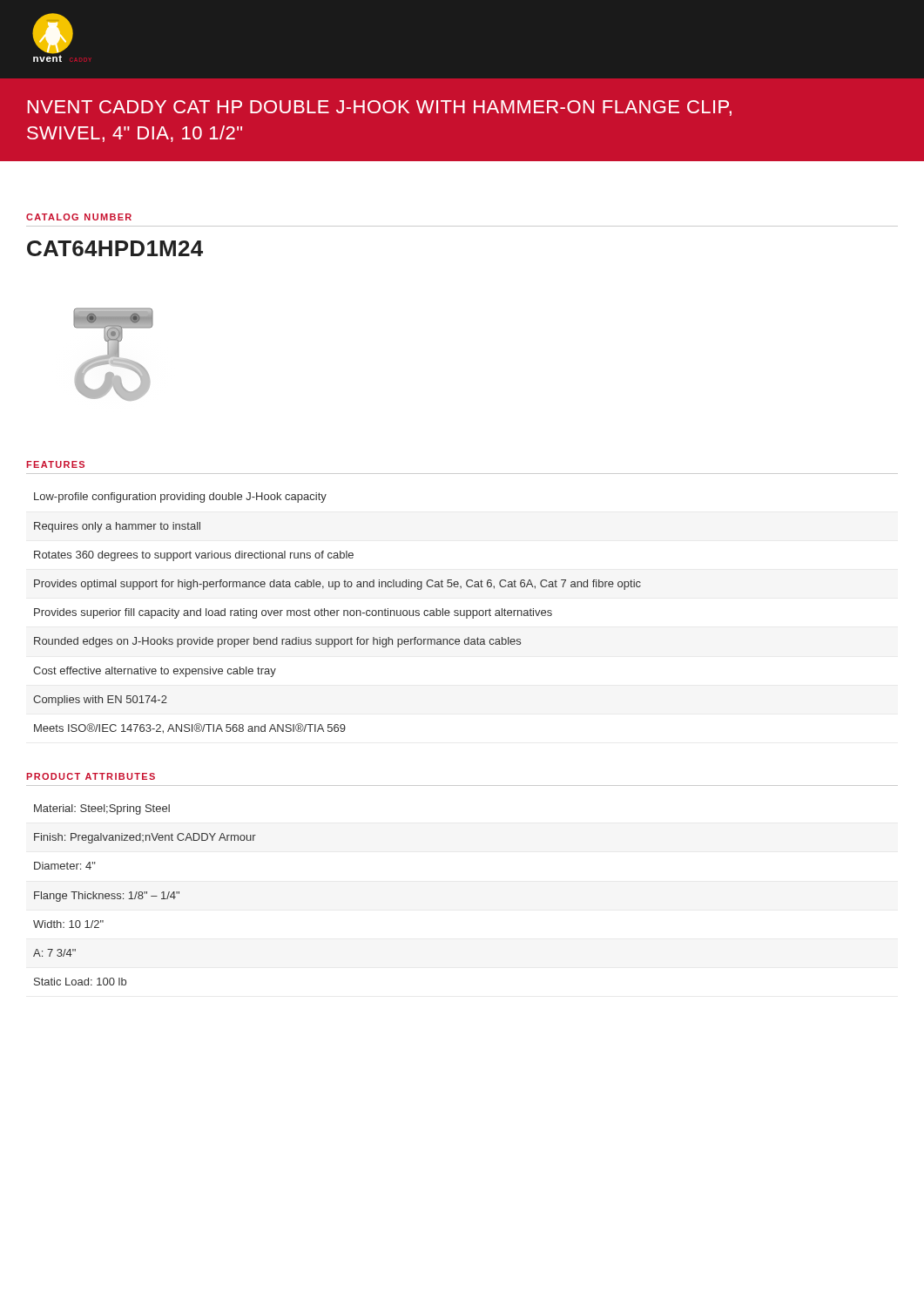
Task: Click on the photo
Action: pyautogui.click(x=122, y=357)
